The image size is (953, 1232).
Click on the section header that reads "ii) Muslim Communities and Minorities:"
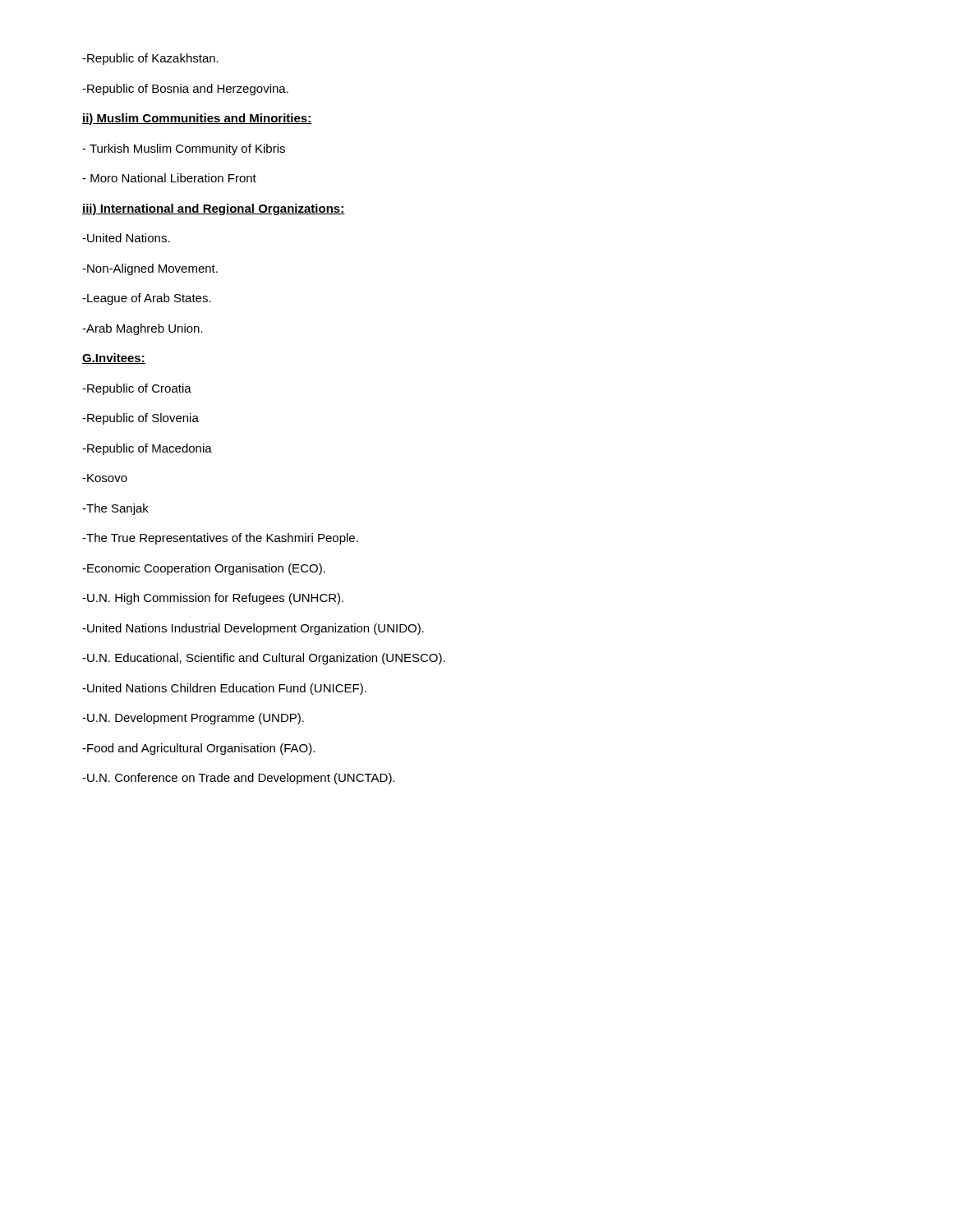click(x=197, y=118)
